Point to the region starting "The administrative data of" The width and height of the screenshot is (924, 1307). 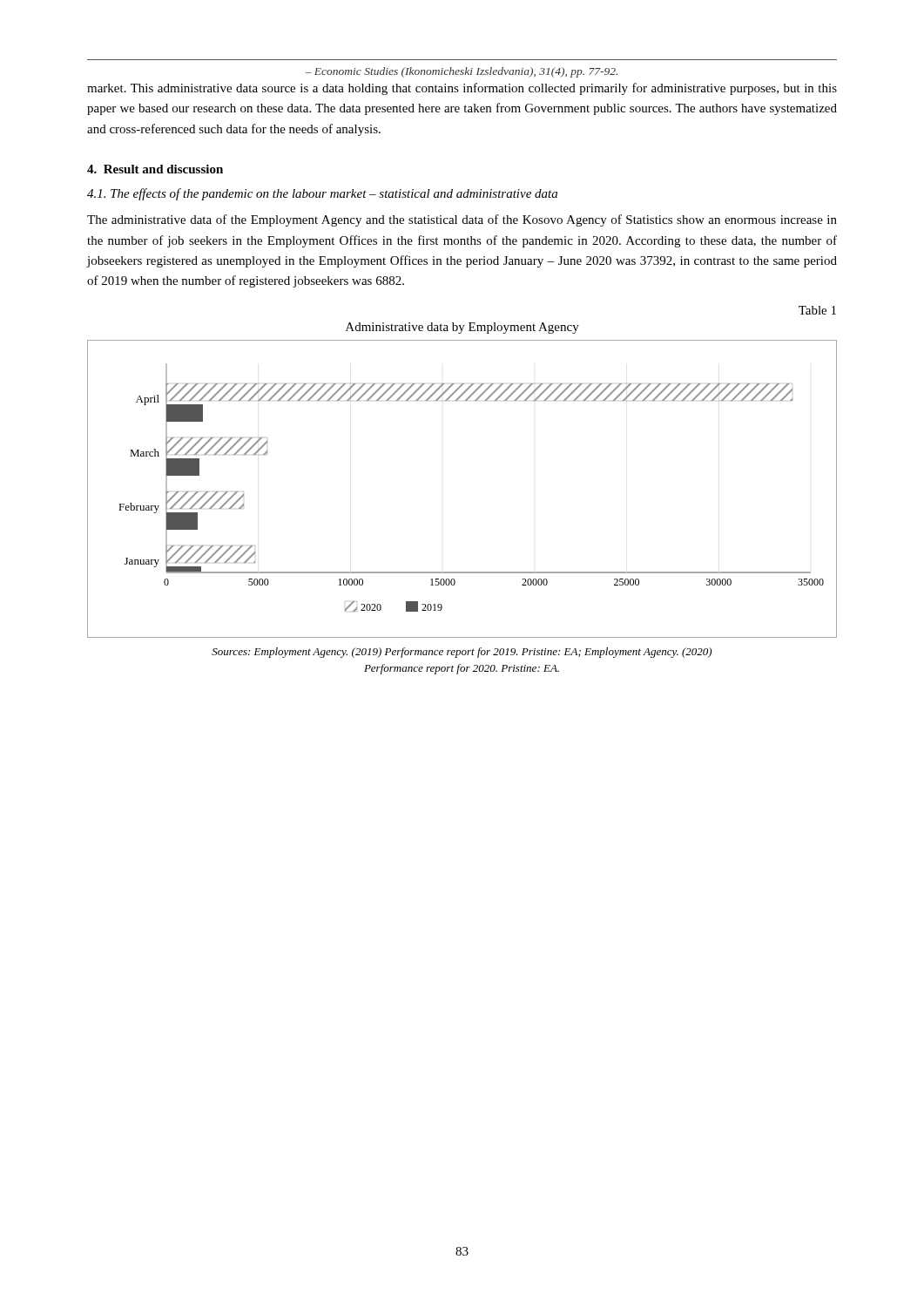click(462, 250)
